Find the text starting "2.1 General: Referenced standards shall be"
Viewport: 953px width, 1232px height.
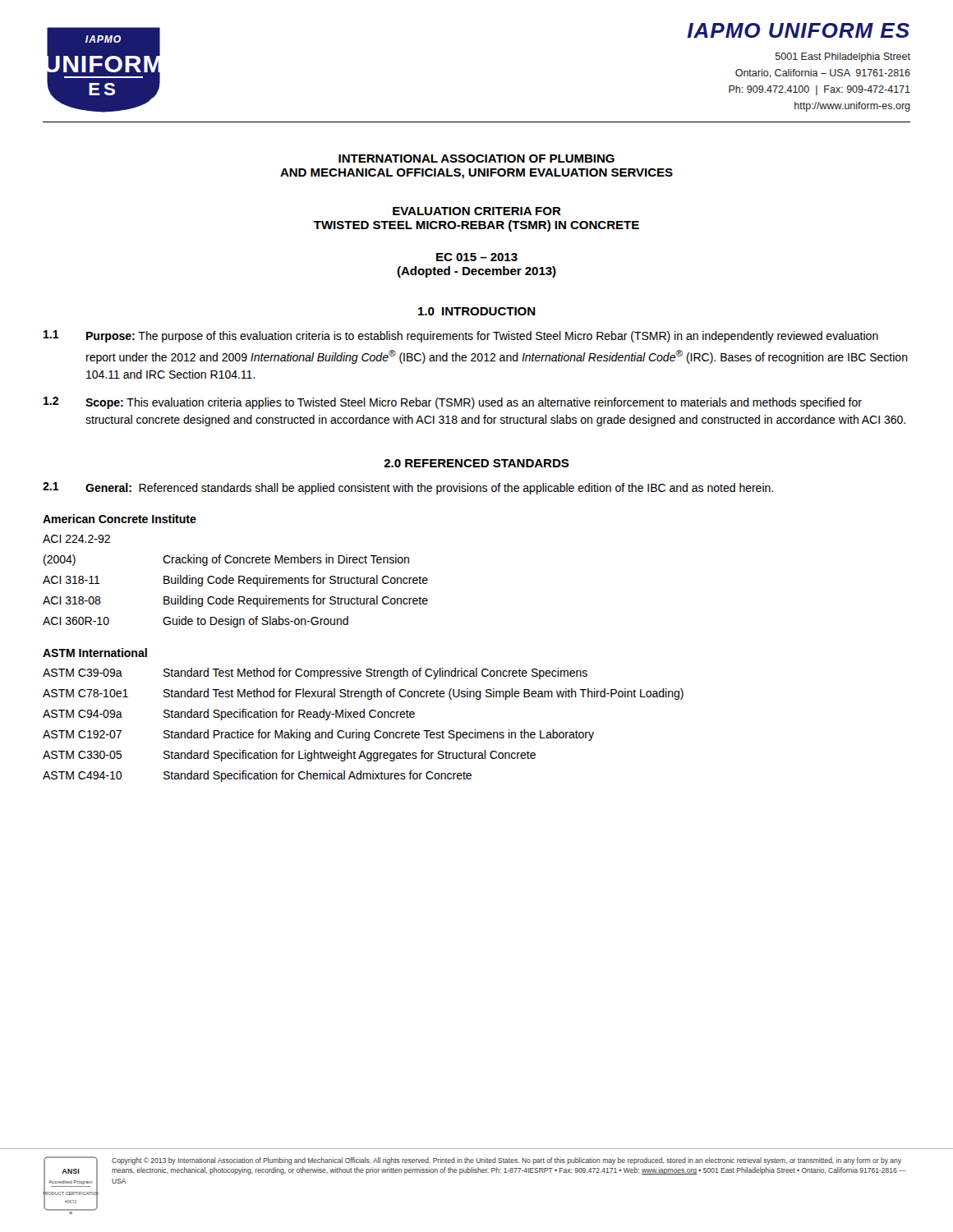click(x=476, y=489)
